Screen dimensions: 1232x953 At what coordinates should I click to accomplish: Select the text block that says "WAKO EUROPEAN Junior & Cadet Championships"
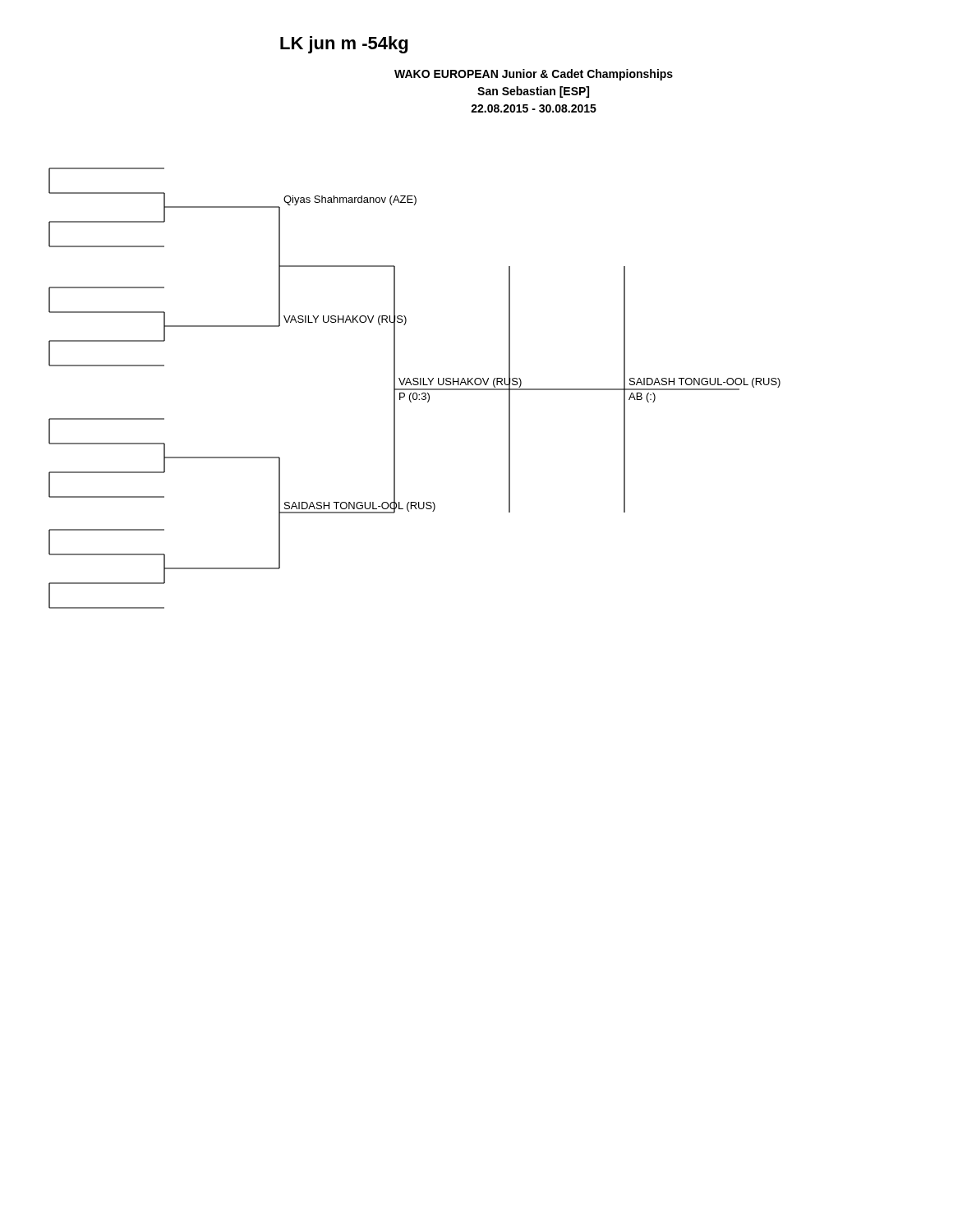click(534, 91)
